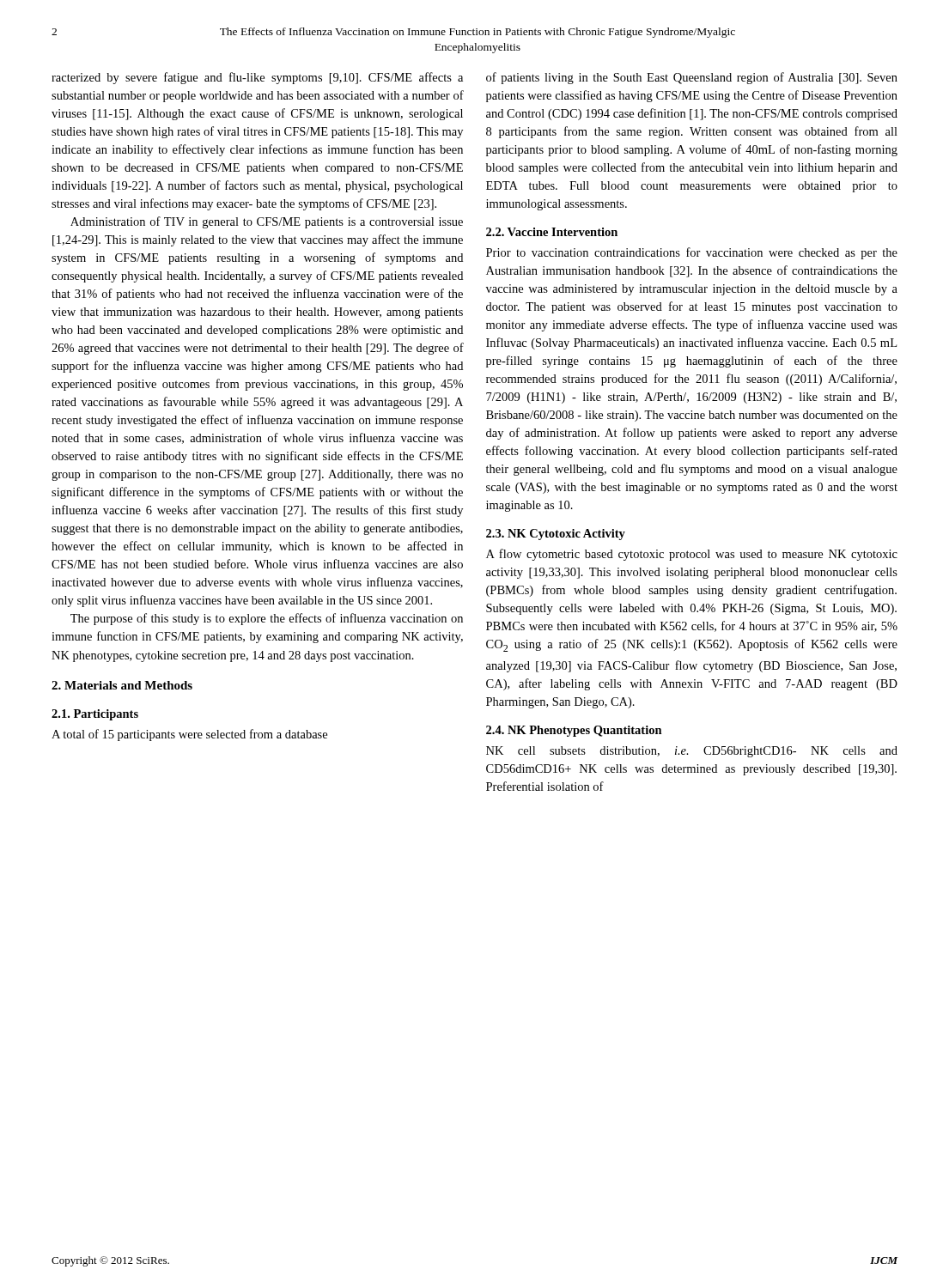Locate the section header that reads "2.1. Participants"
Screen dimensions: 1288x949
pos(95,714)
